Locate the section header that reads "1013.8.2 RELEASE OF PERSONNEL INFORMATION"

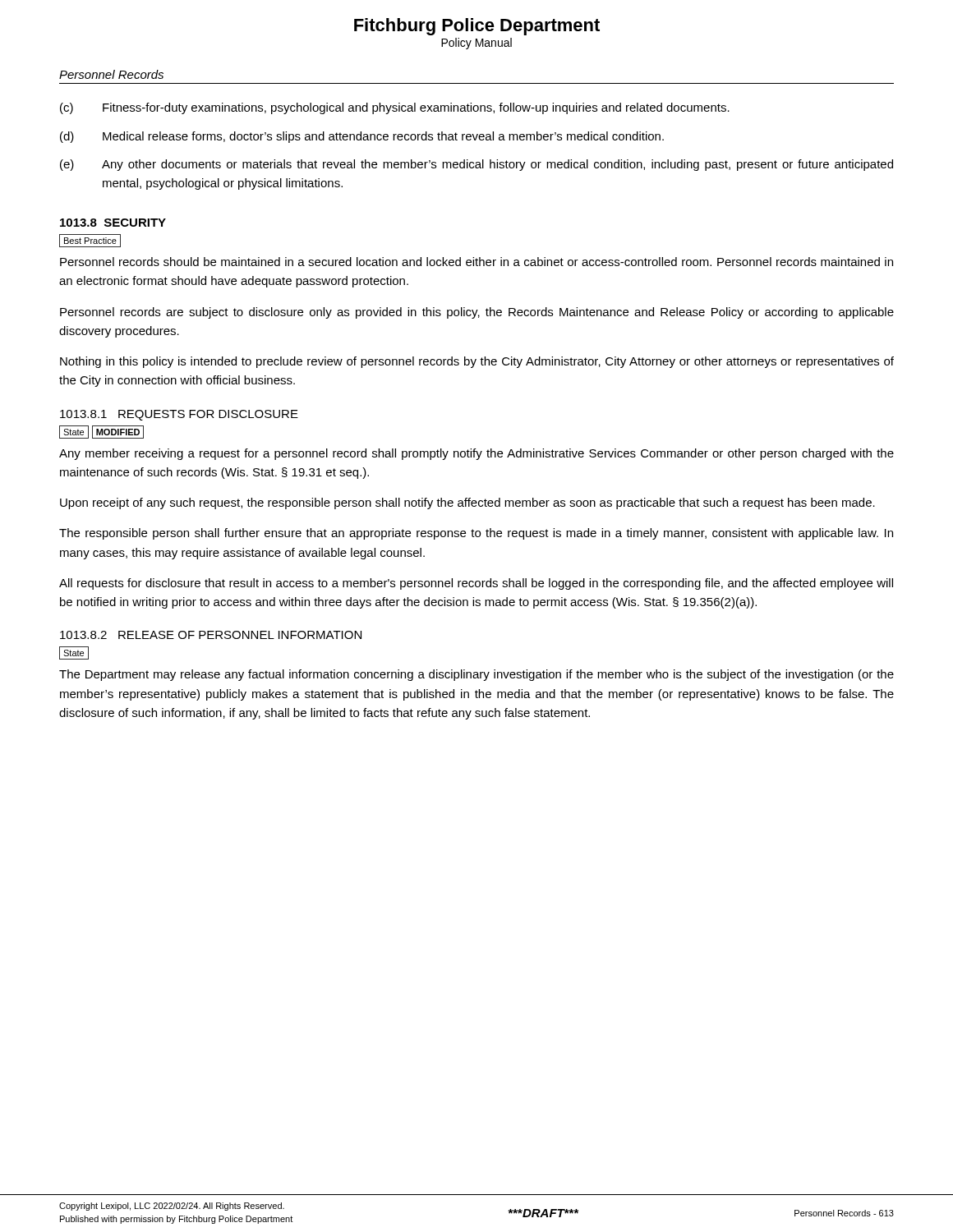211,635
